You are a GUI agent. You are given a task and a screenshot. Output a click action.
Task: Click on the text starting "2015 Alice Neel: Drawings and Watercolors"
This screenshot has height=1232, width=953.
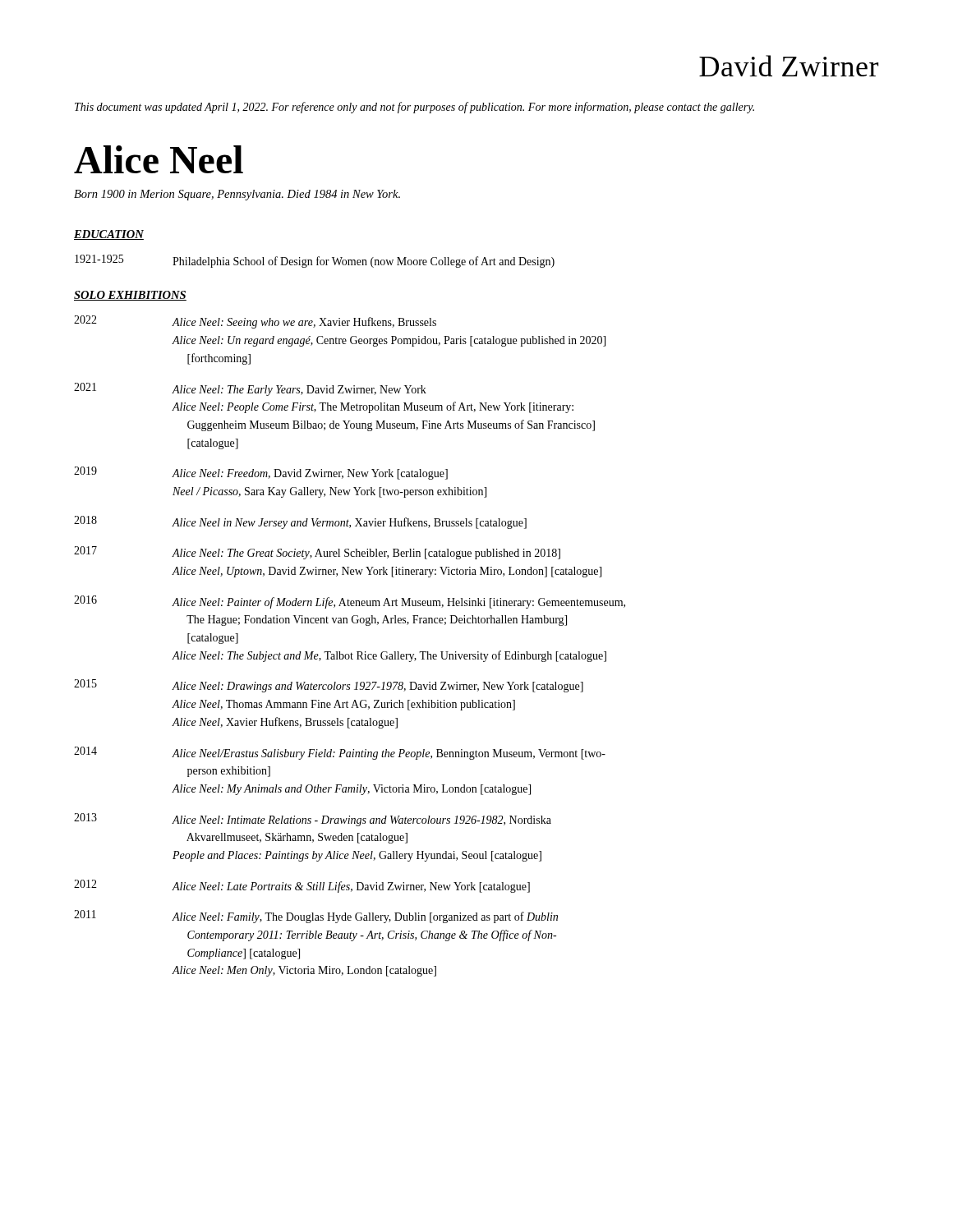476,705
